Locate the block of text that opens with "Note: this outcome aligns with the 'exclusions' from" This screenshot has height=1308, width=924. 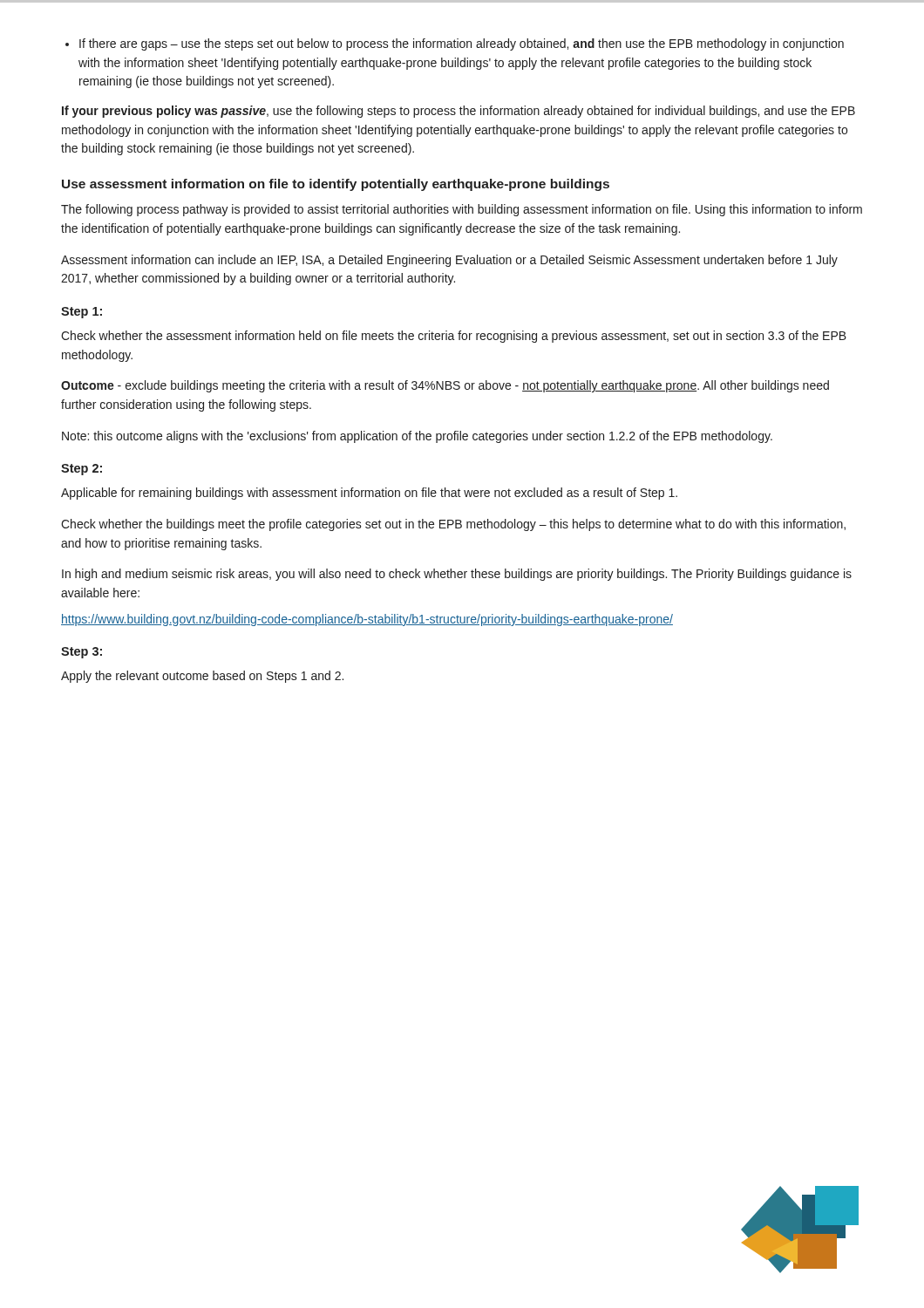pyautogui.click(x=417, y=436)
